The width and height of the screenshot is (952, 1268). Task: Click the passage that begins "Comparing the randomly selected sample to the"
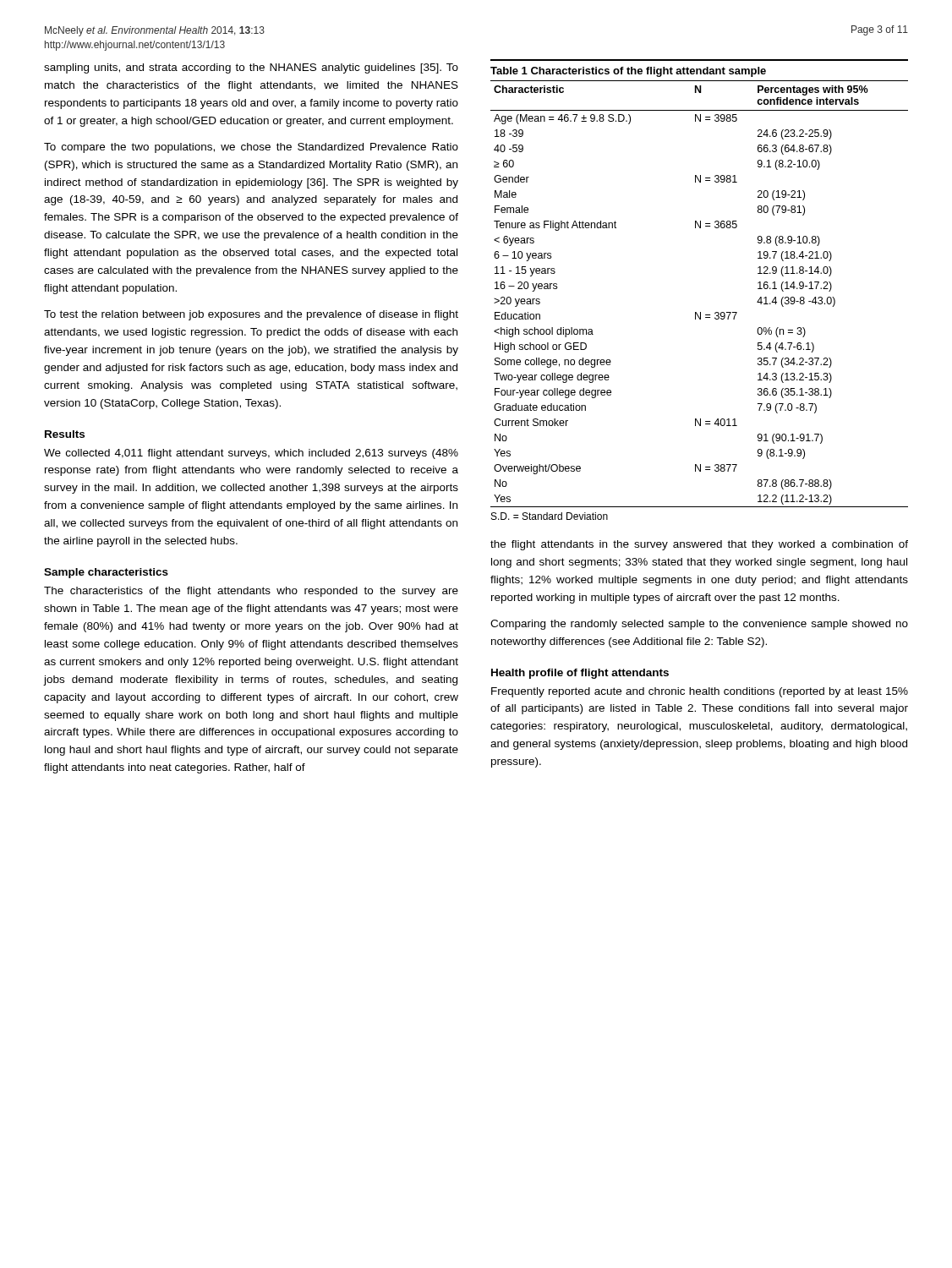(x=699, y=632)
